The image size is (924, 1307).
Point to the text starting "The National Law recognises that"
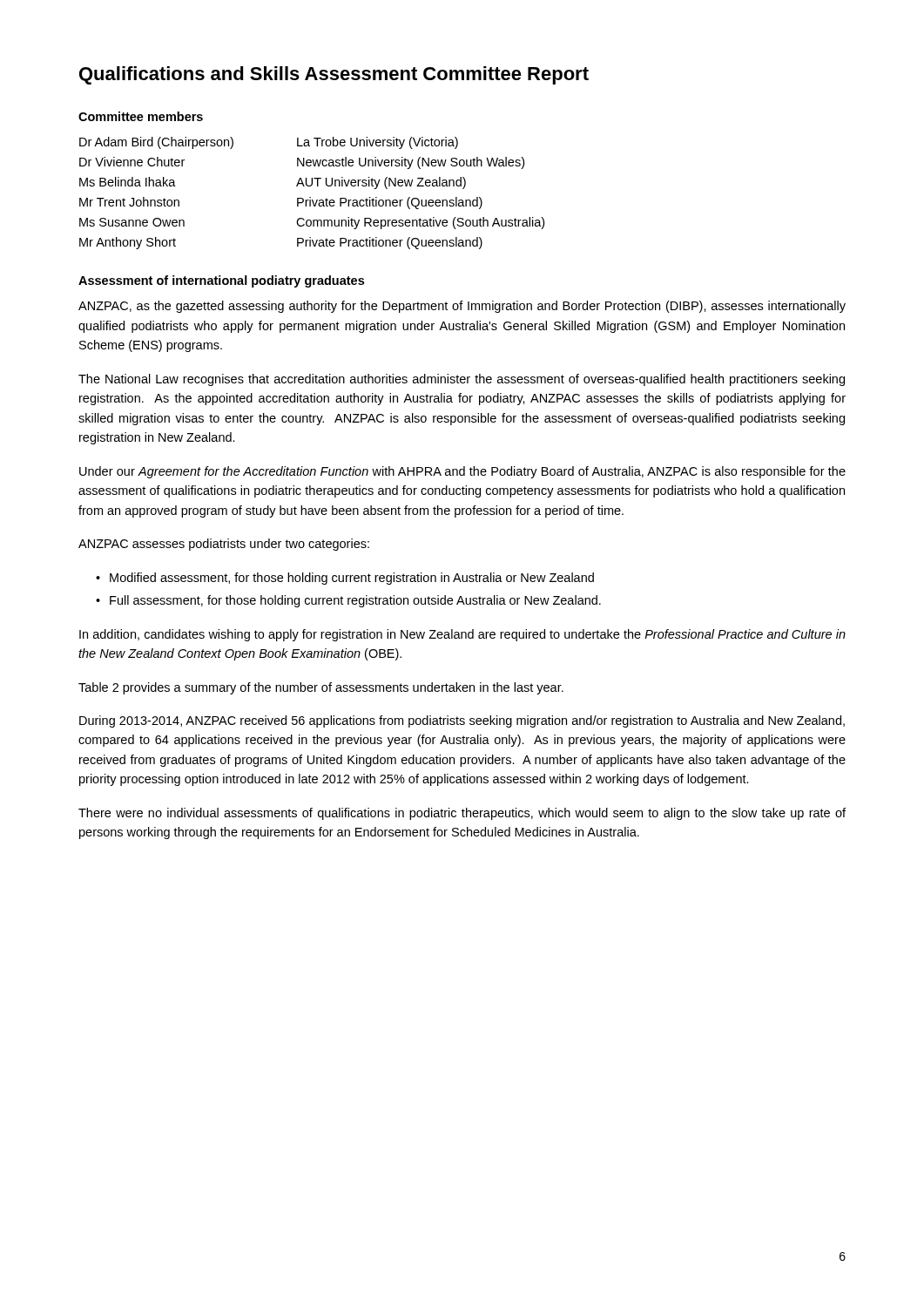(462, 408)
